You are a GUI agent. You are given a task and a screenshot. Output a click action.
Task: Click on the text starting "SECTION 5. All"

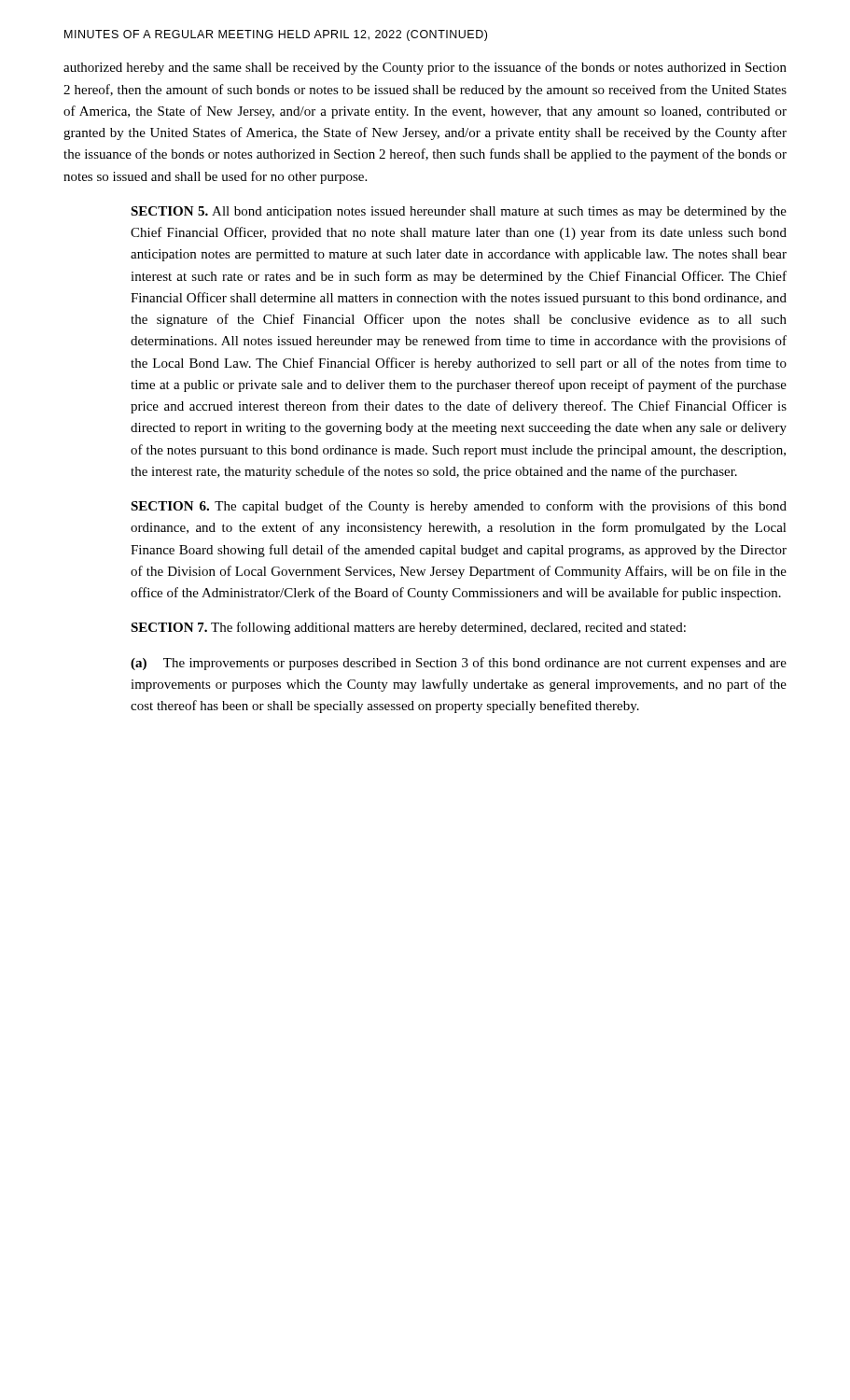(459, 342)
